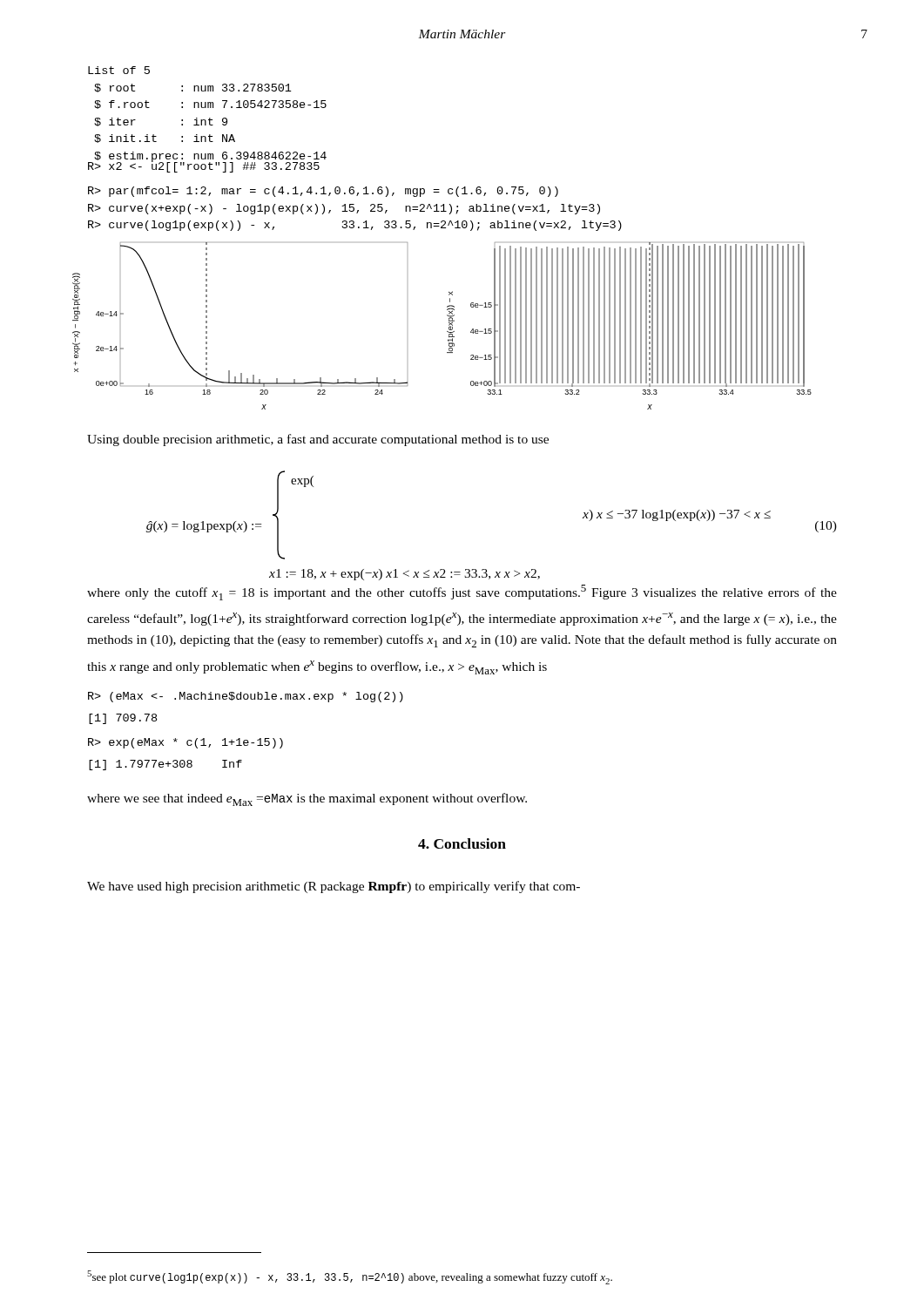Viewport: 924px width, 1307px height.
Task: Locate the text block starting "[1] 1.7977e+308 Inf"
Action: (x=165, y=765)
